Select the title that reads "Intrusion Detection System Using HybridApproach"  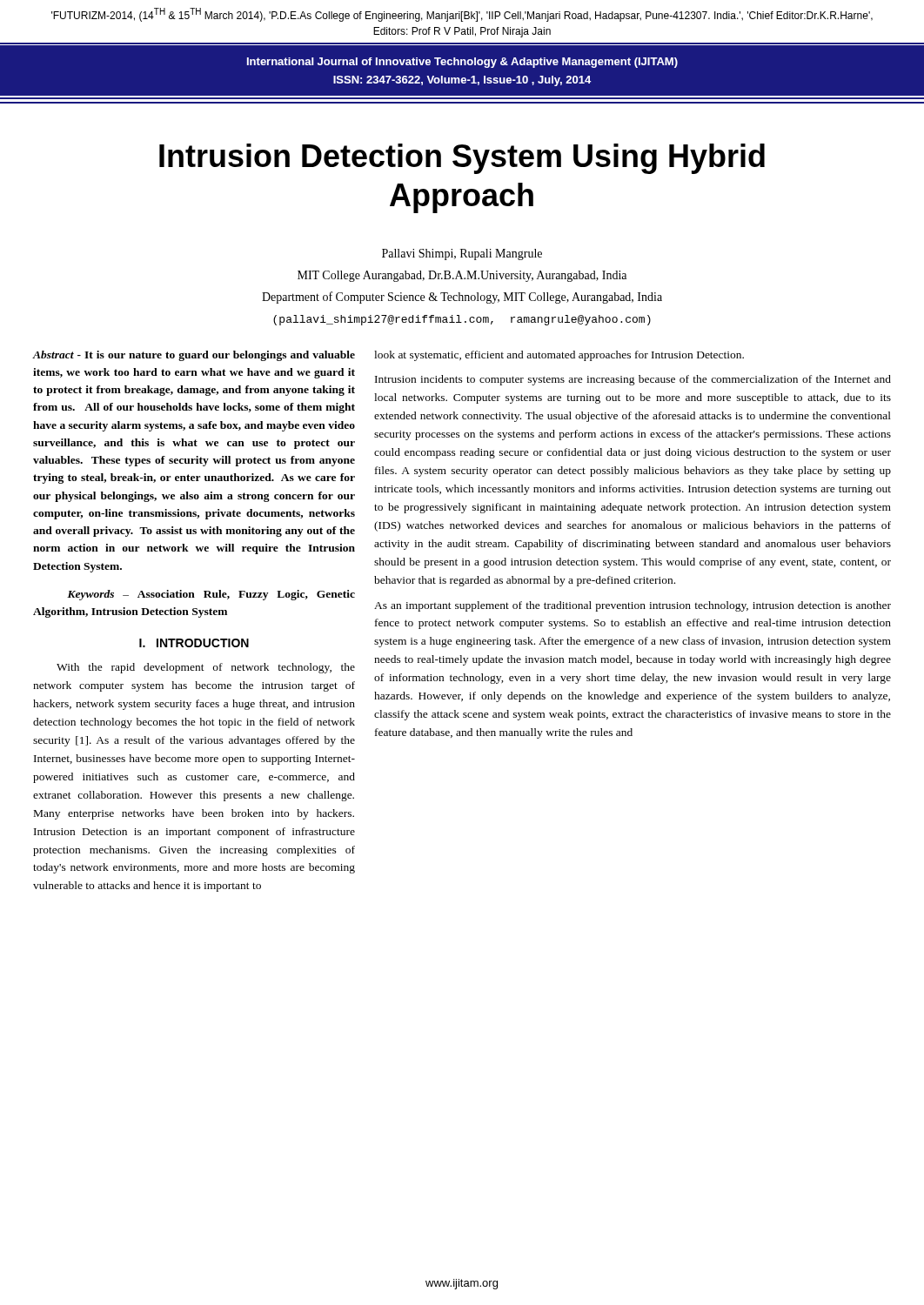tap(462, 175)
